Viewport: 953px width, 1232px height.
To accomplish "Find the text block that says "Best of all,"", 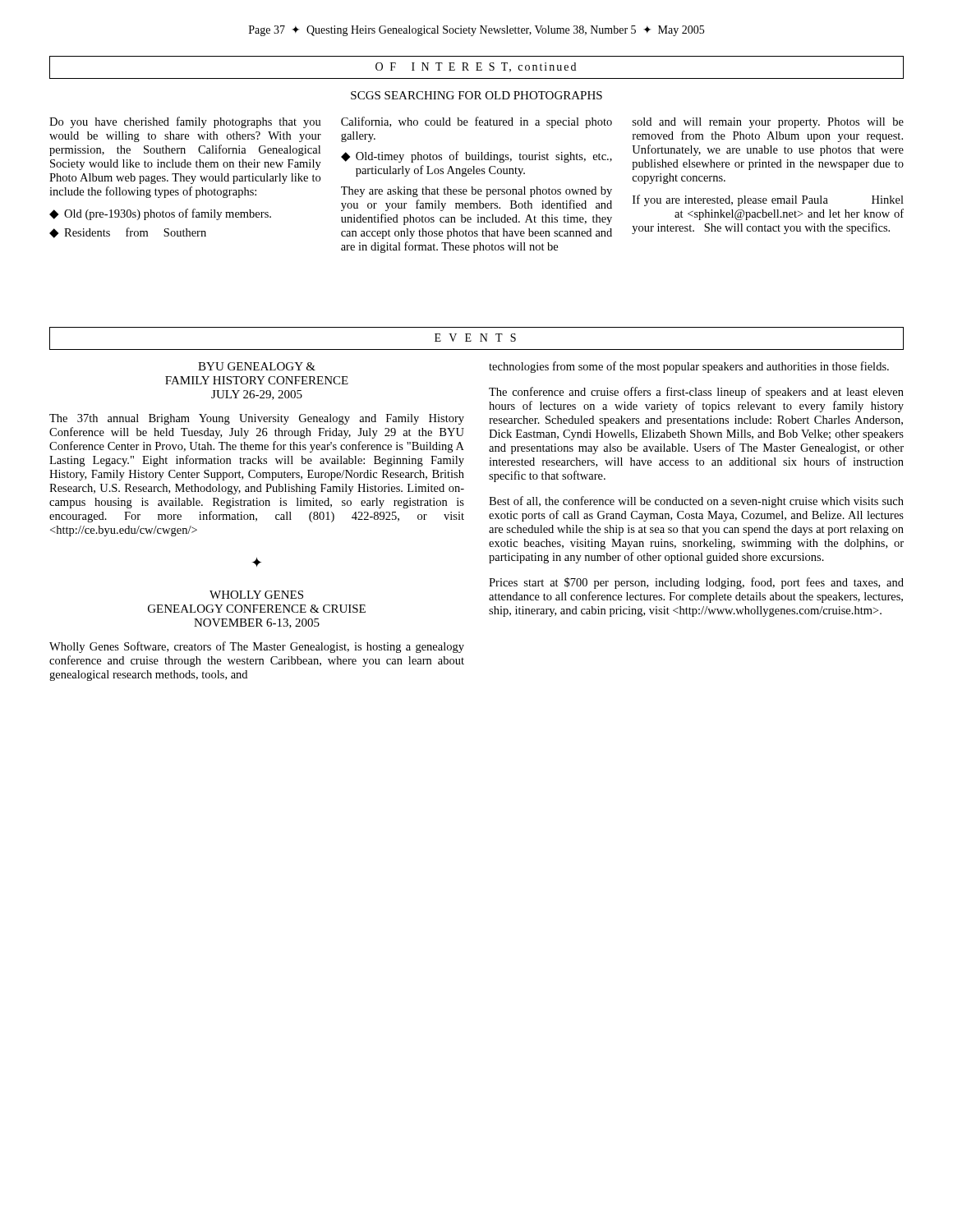I will click(696, 529).
